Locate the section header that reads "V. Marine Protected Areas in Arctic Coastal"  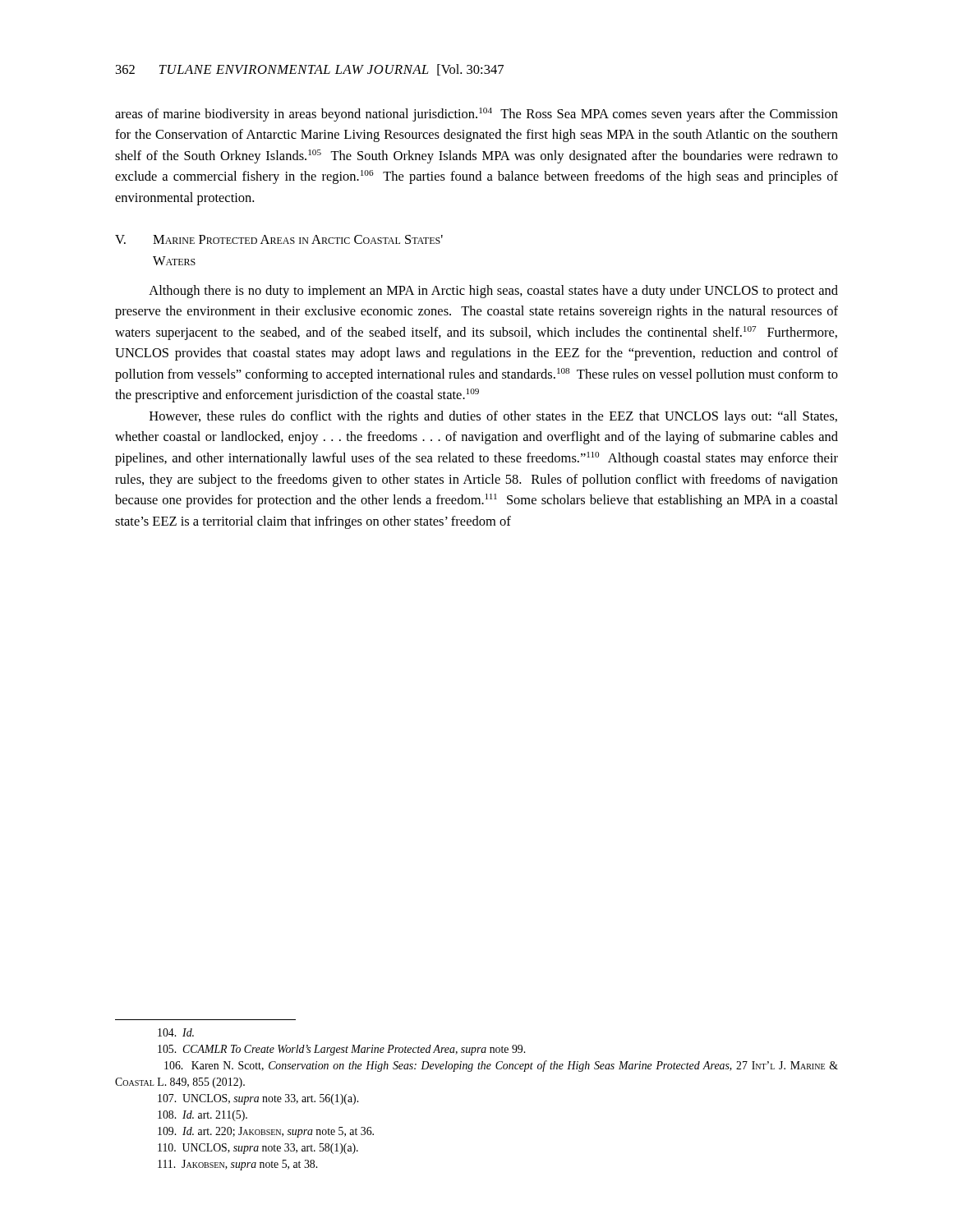click(x=279, y=250)
